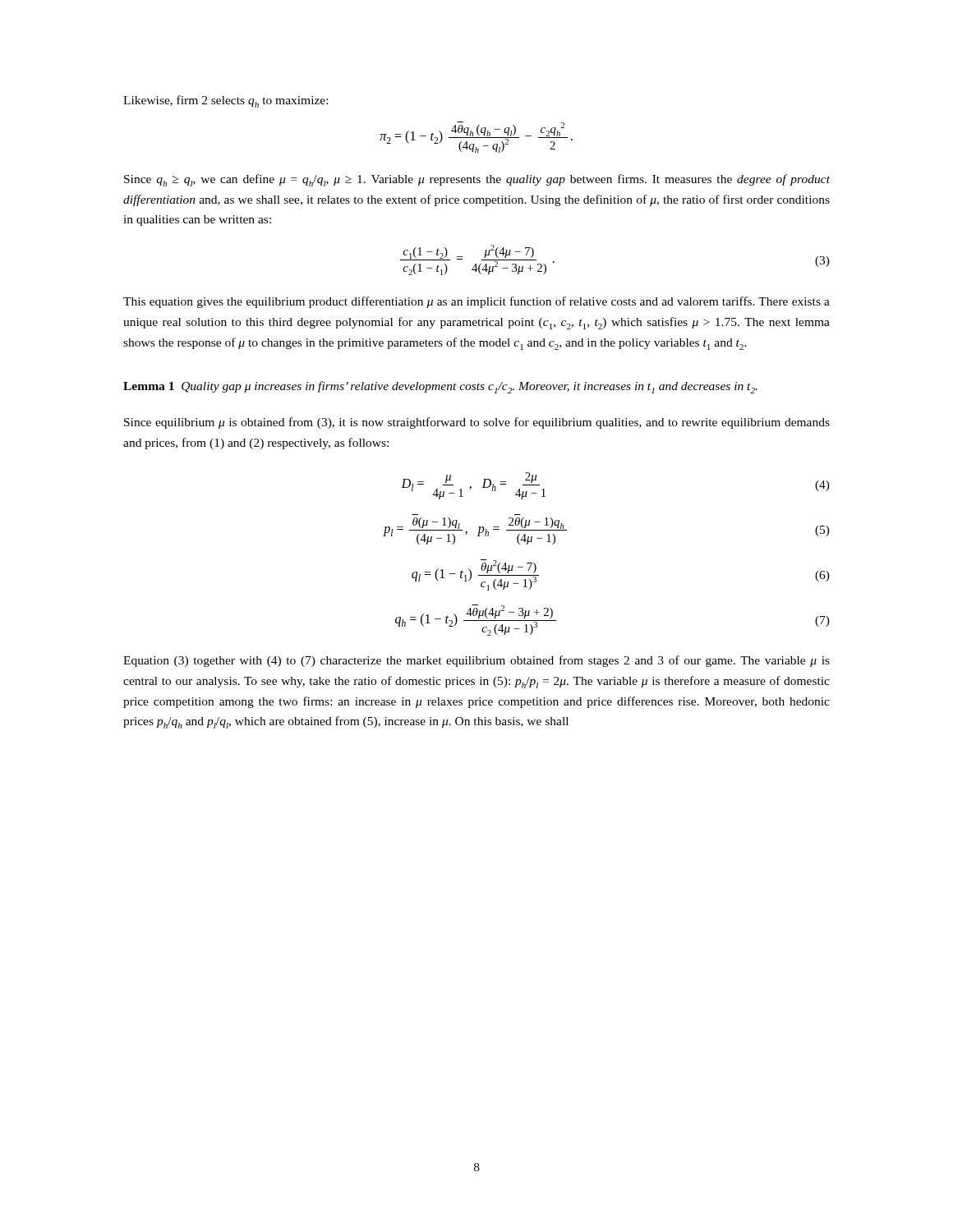Locate the text block with the text "Since qh ≥ ql,"

(476, 199)
